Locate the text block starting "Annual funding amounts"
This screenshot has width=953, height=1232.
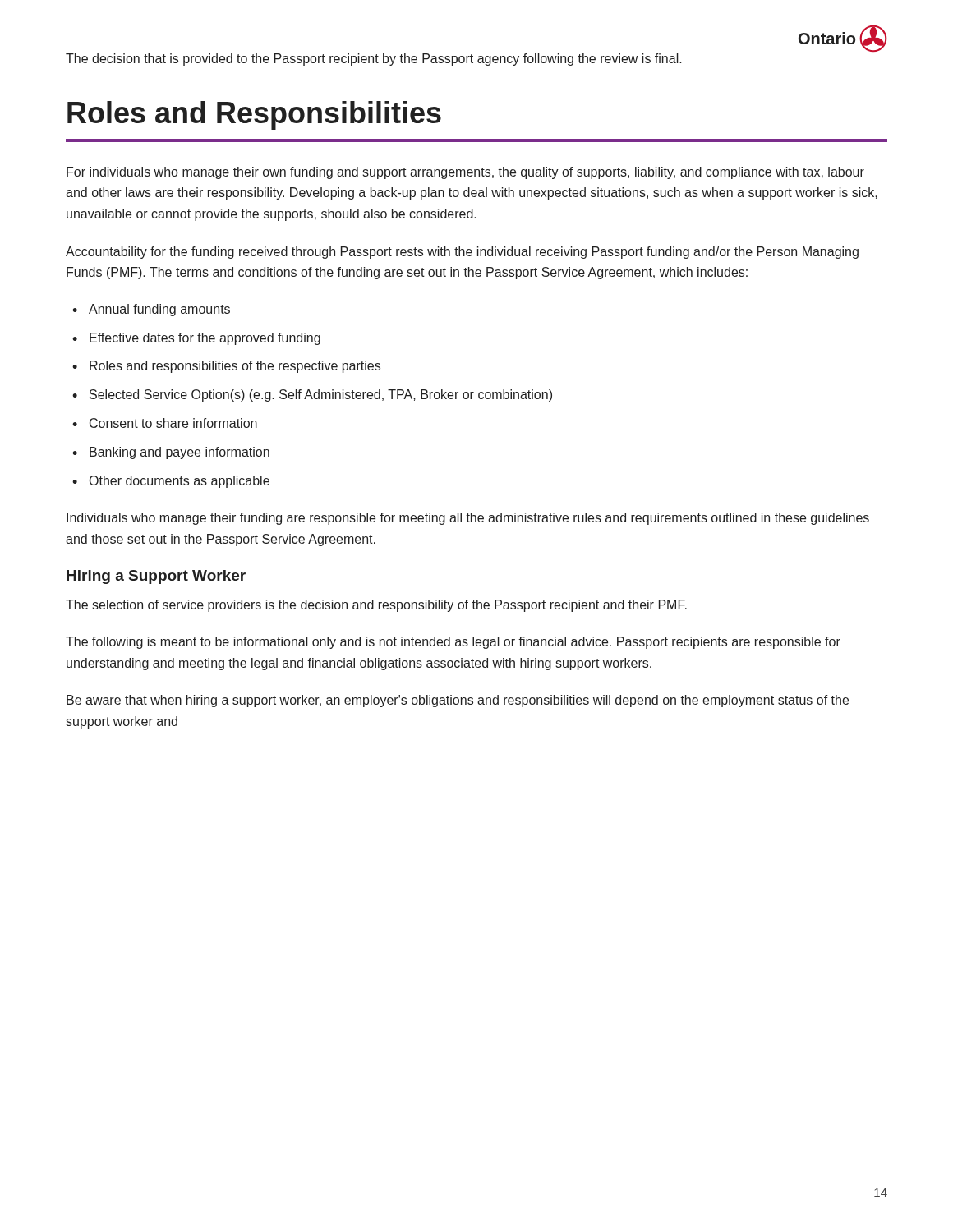click(x=160, y=309)
